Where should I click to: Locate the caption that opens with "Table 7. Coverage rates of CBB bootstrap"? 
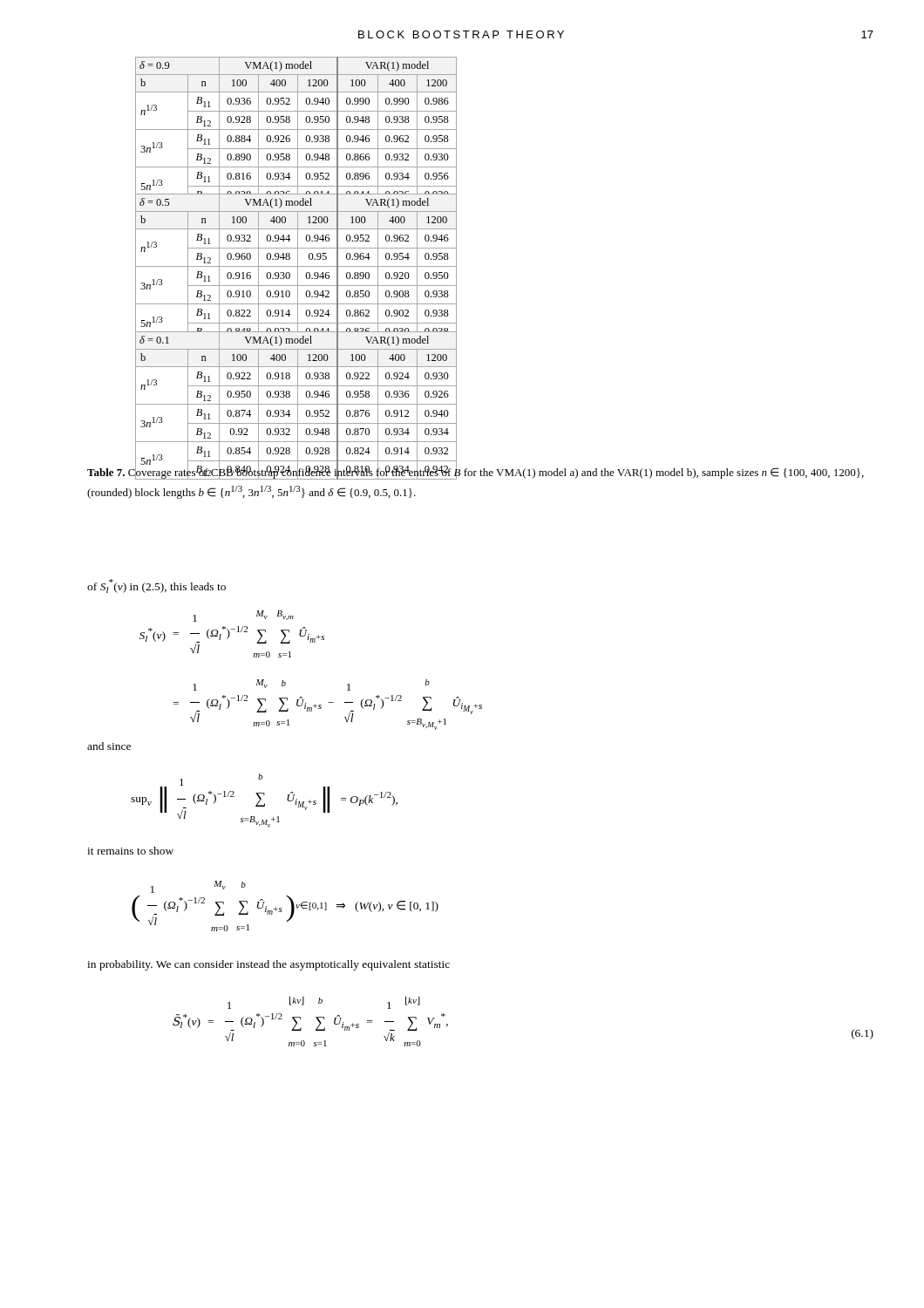(476, 482)
